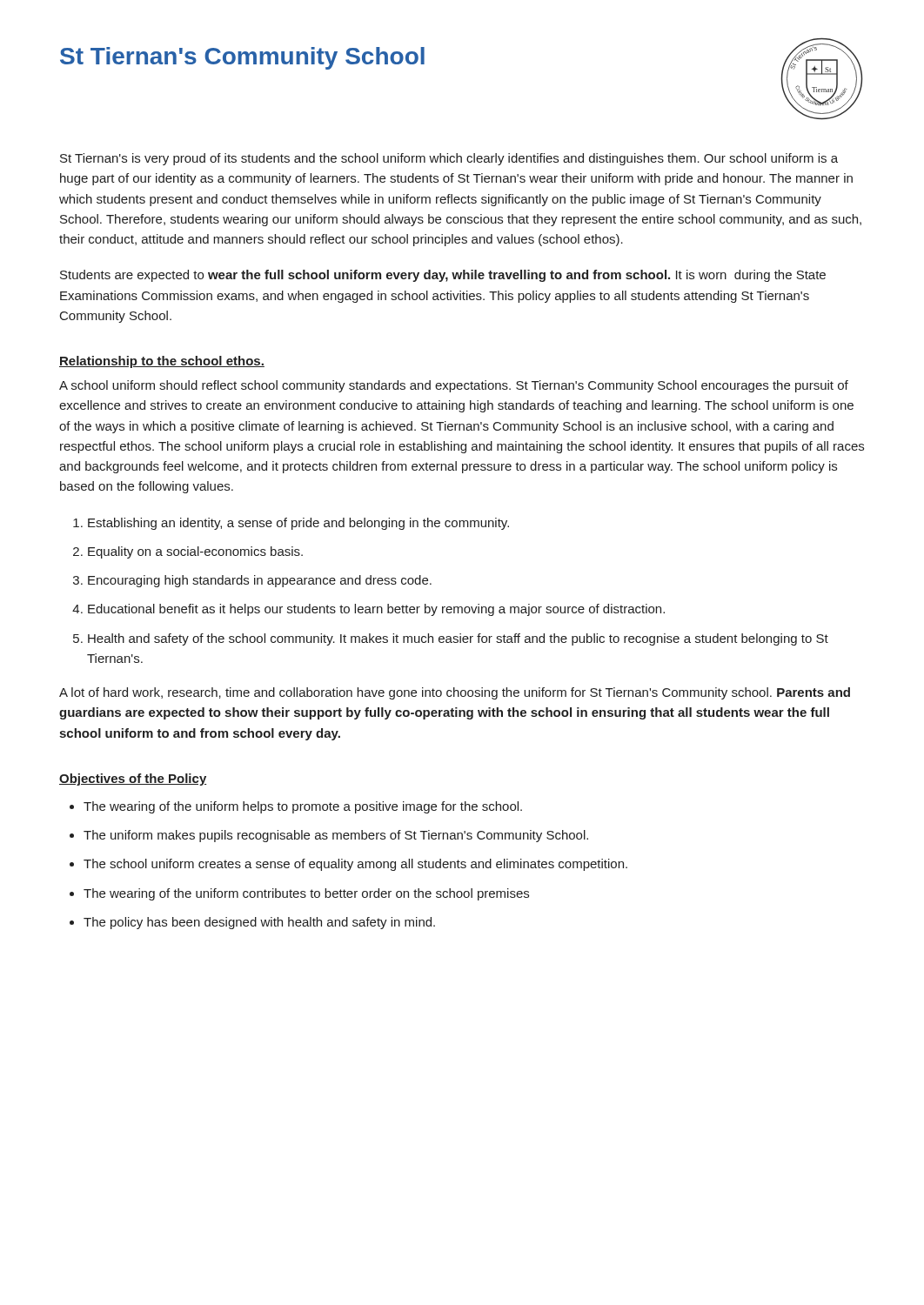Viewport: 924px width, 1305px height.
Task: Find the list item that says "The policy has been designed"
Action: tap(260, 922)
